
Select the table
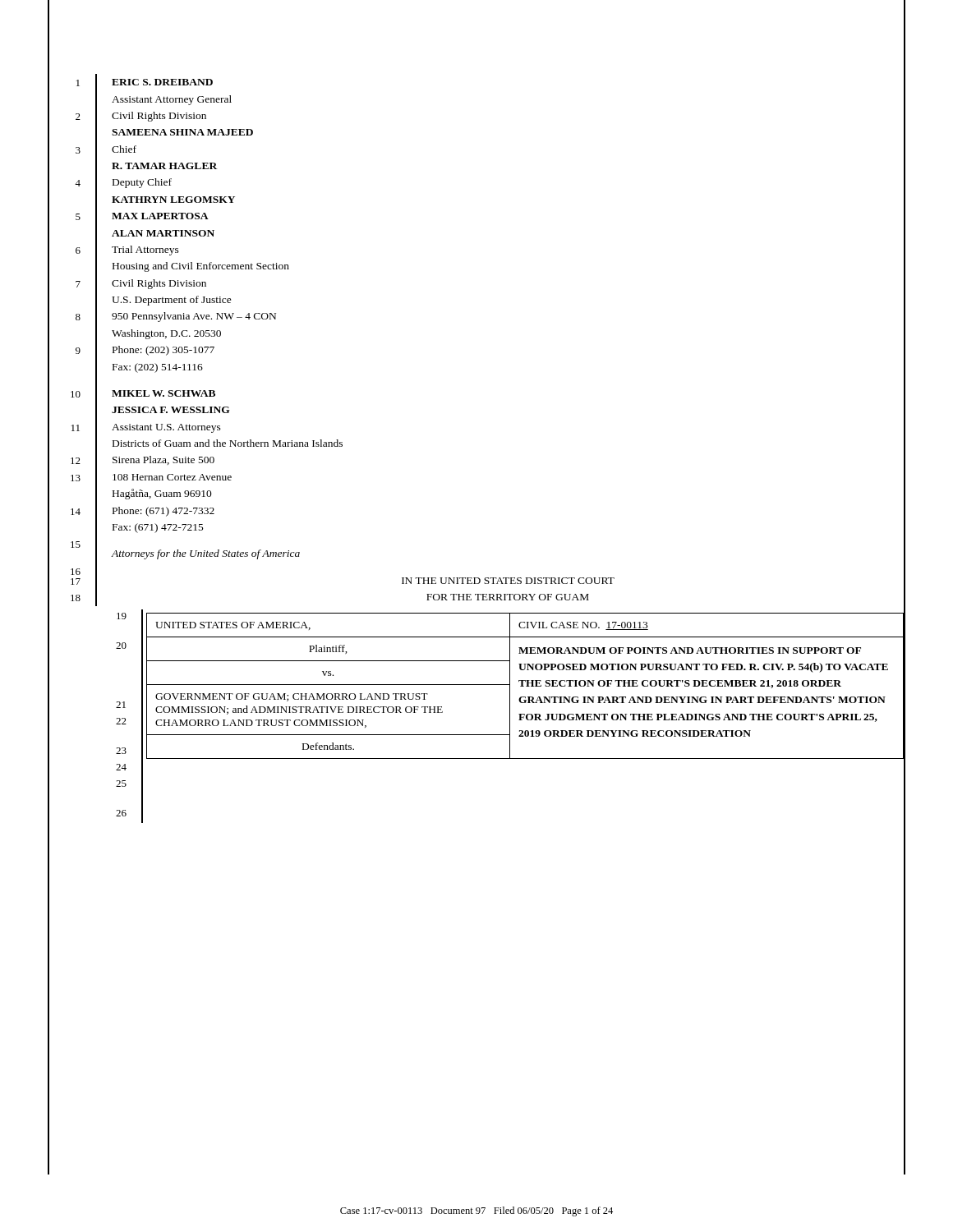(x=476, y=716)
